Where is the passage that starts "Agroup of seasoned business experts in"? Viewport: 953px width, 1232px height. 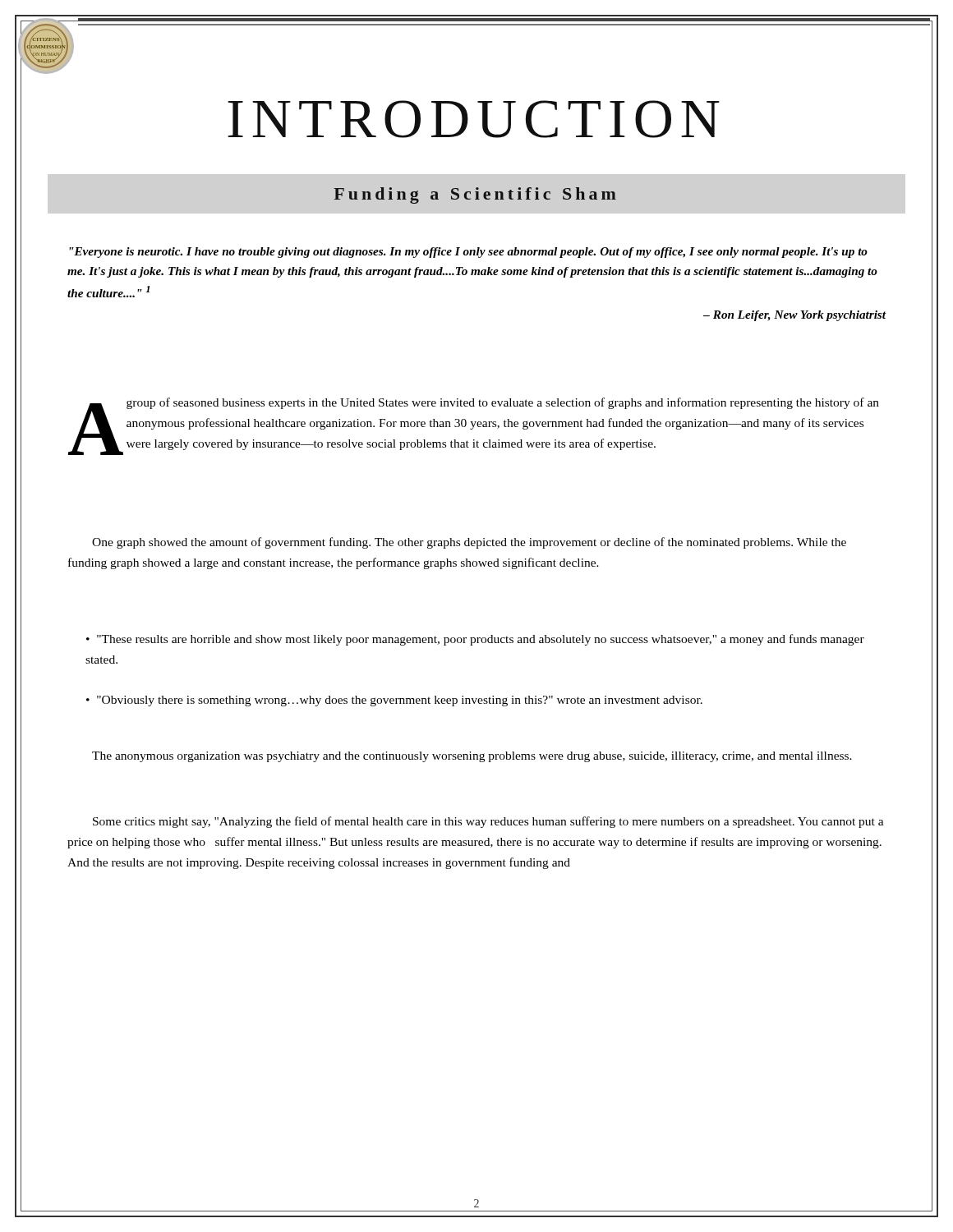point(473,425)
